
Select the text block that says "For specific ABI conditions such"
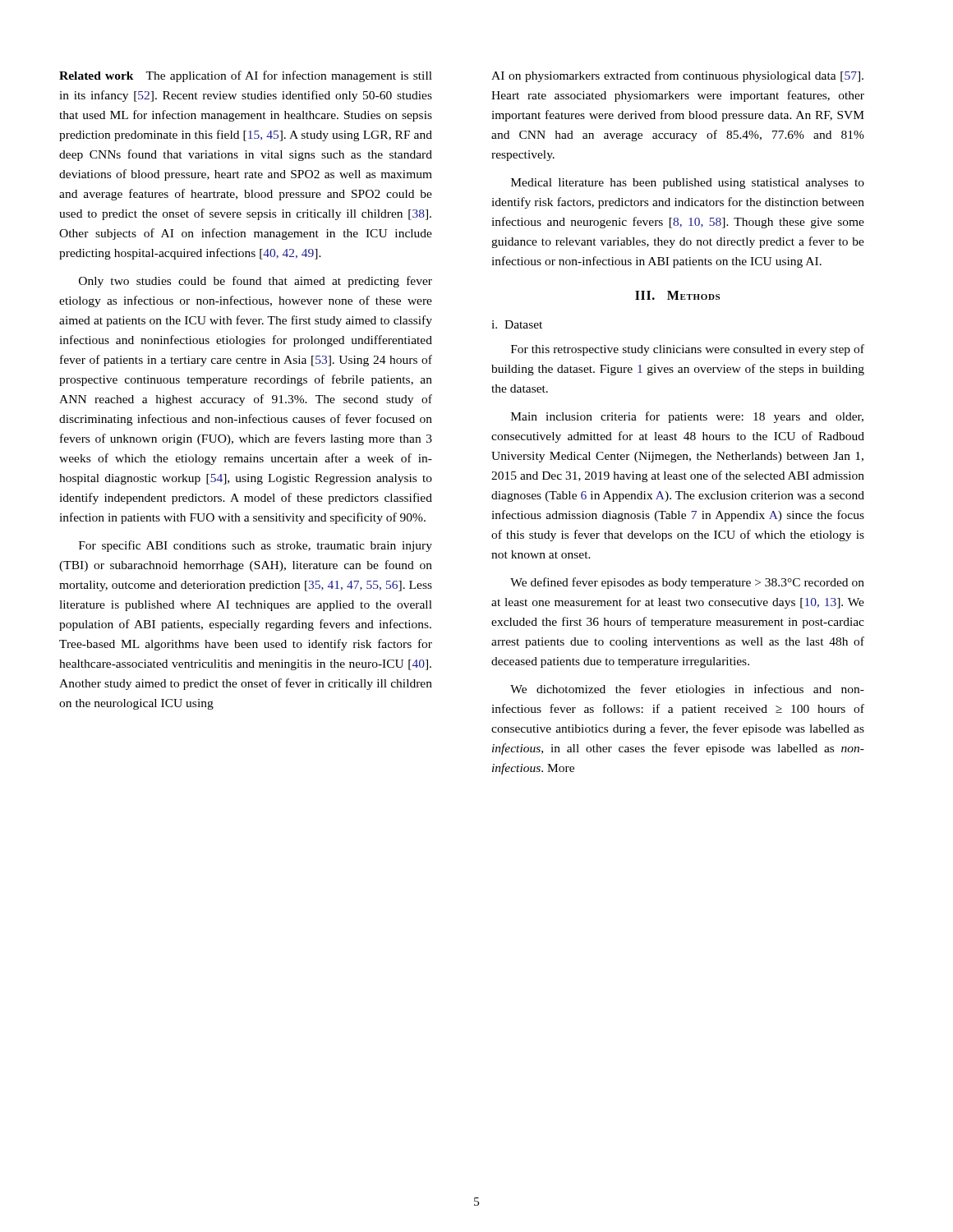tap(246, 625)
